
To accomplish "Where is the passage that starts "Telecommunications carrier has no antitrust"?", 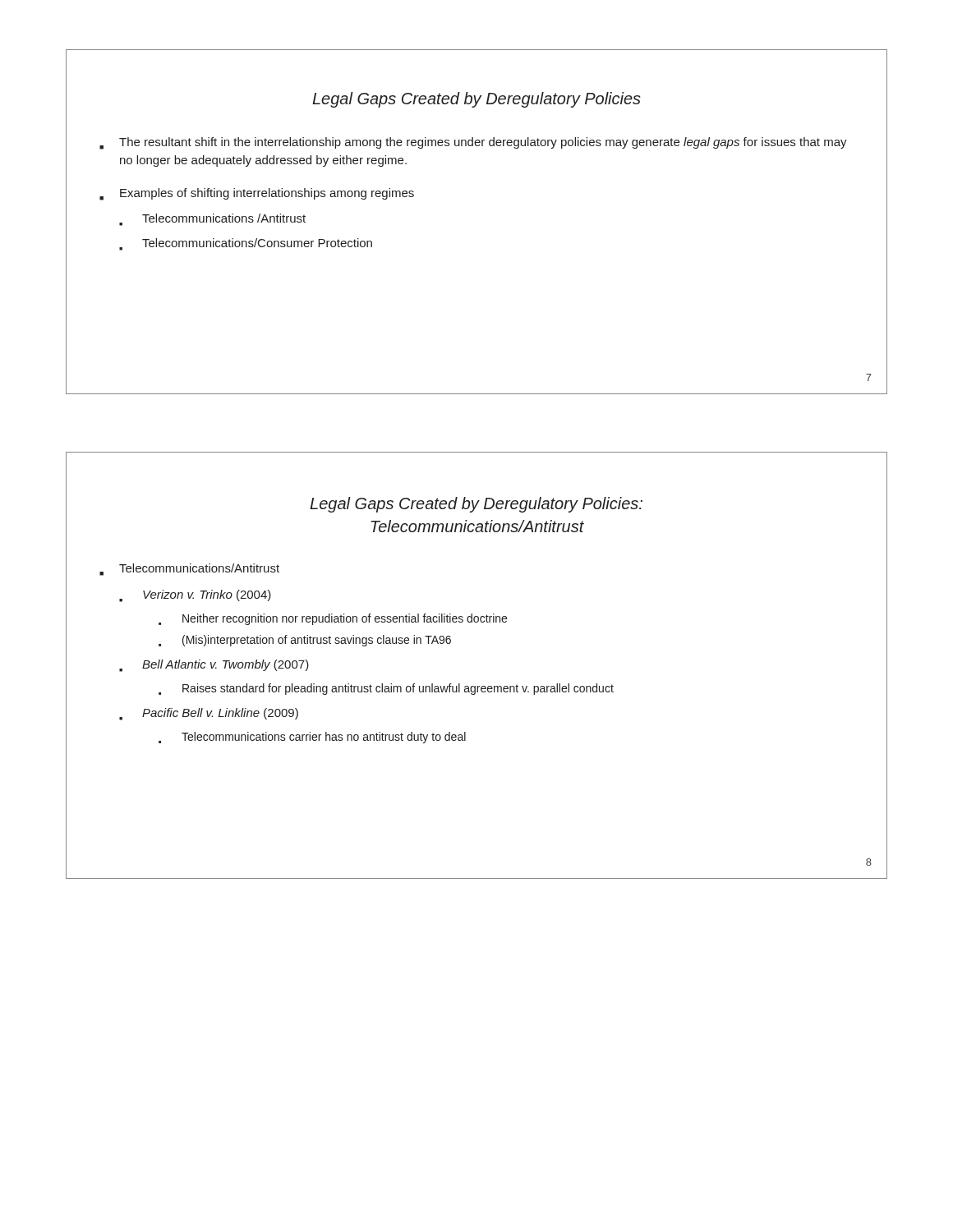I will (312, 738).
